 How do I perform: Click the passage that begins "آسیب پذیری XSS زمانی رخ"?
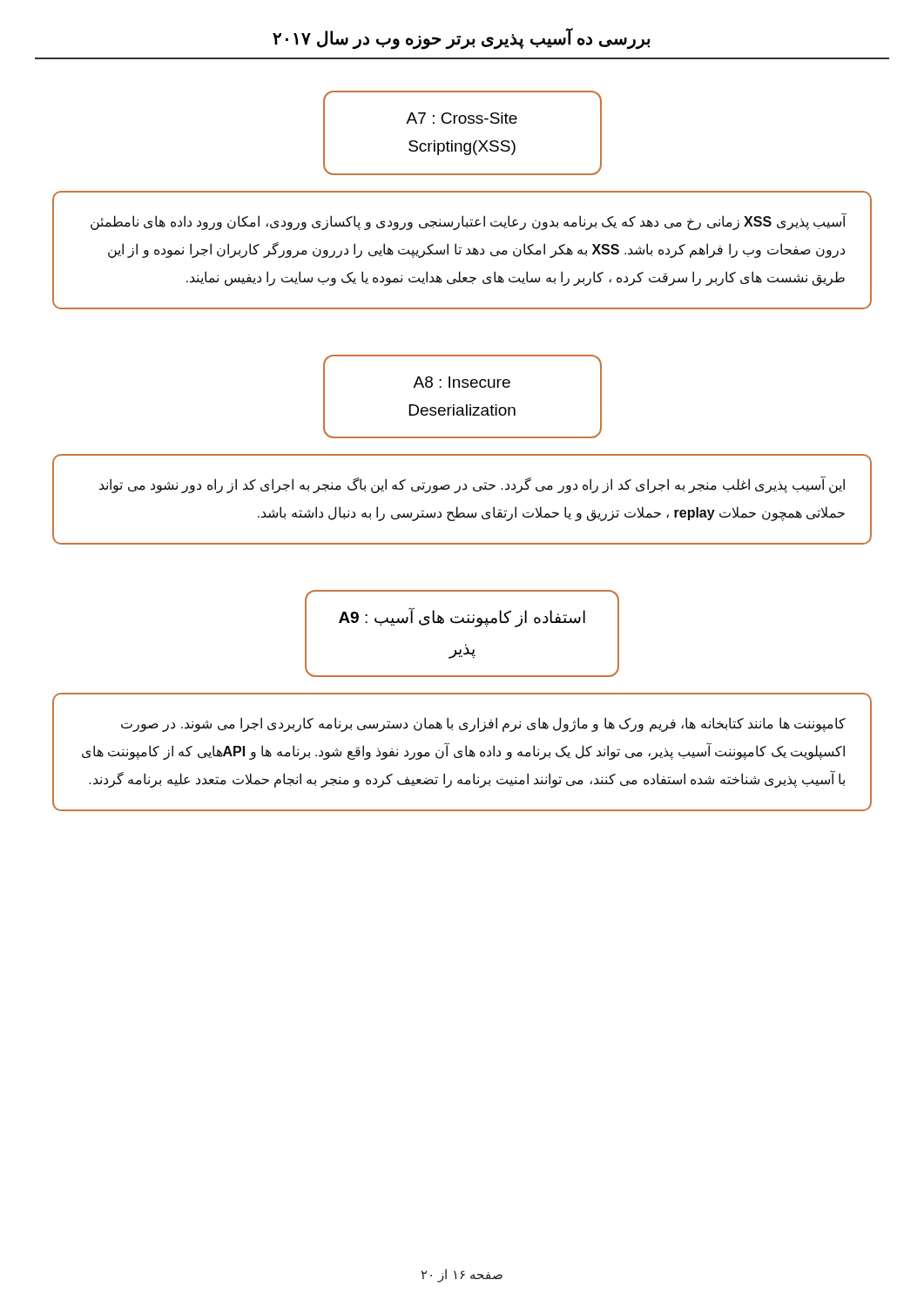tap(467, 249)
